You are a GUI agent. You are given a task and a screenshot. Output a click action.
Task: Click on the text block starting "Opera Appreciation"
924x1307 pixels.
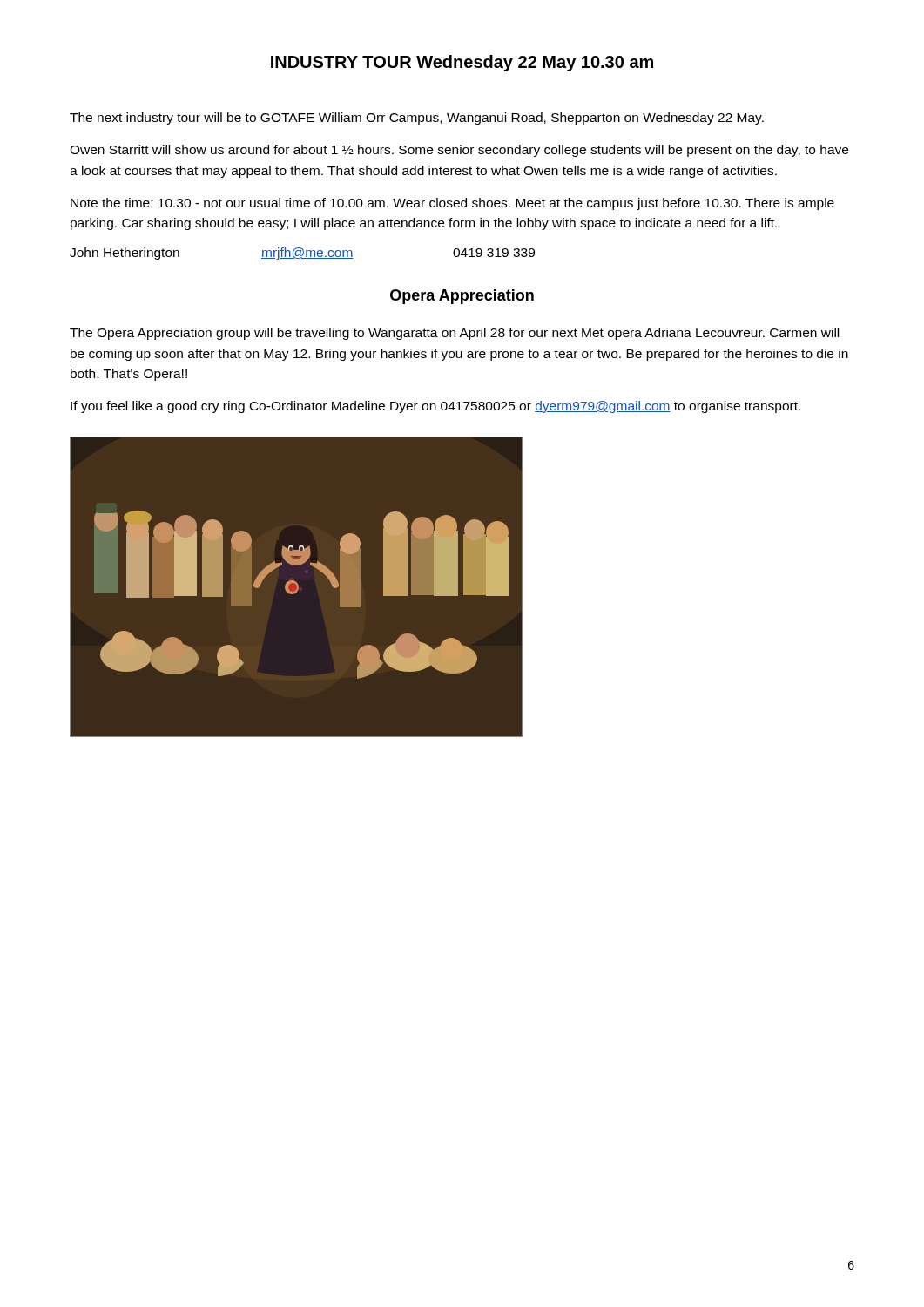pos(462,296)
